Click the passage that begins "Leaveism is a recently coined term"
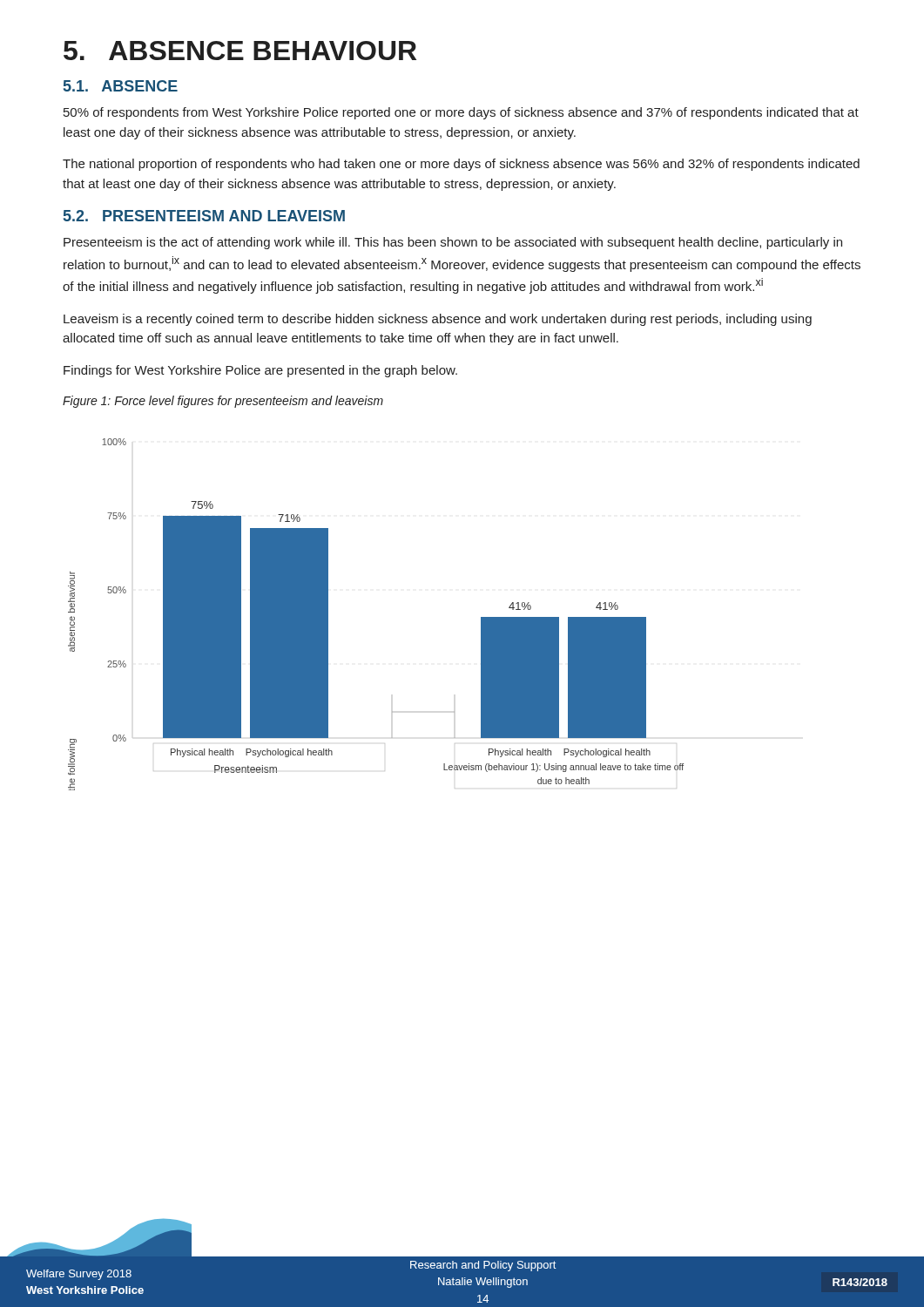The width and height of the screenshot is (924, 1307). pyautogui.click(x=462, y=328)
